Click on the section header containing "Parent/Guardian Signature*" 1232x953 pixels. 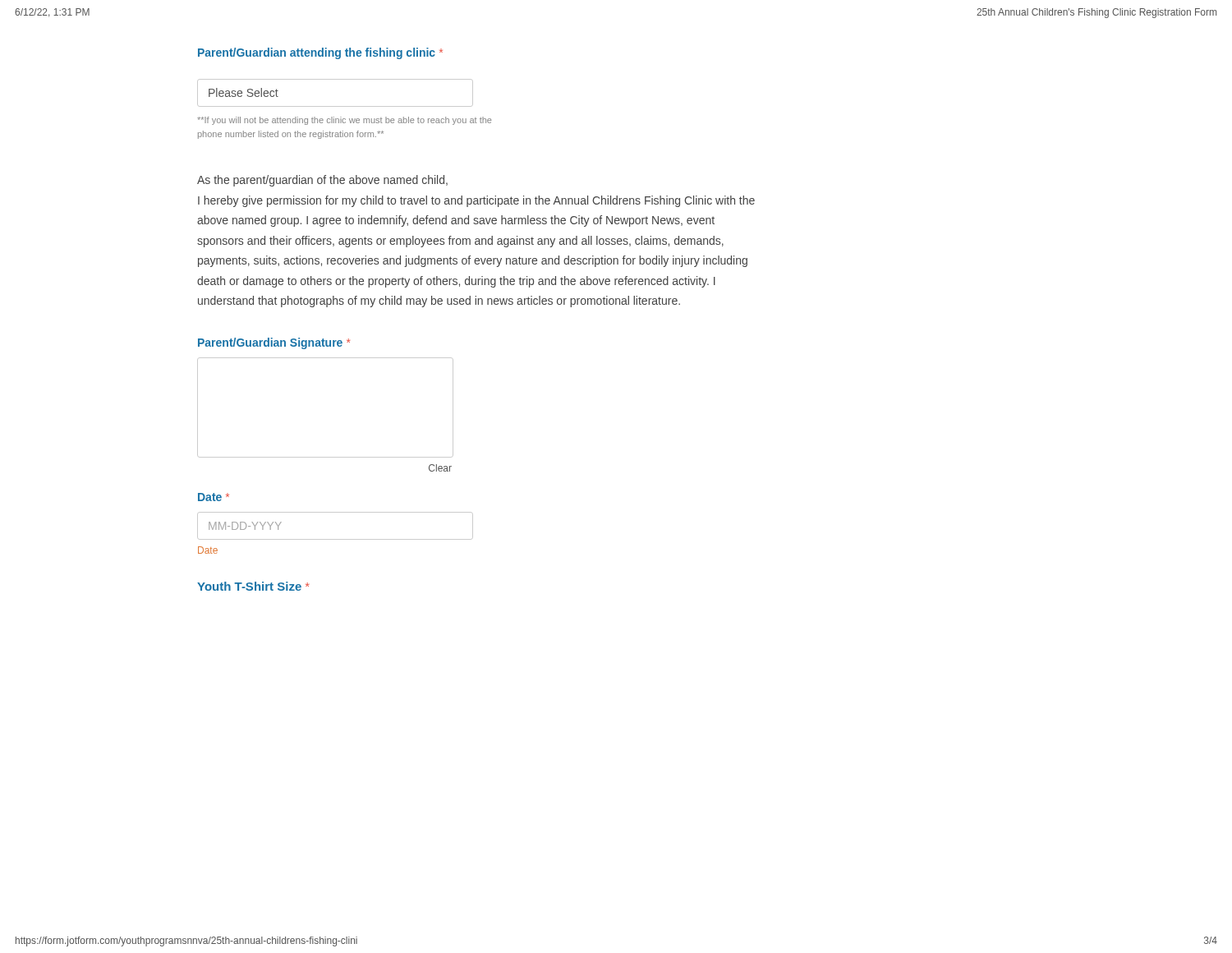pos(274,342)
